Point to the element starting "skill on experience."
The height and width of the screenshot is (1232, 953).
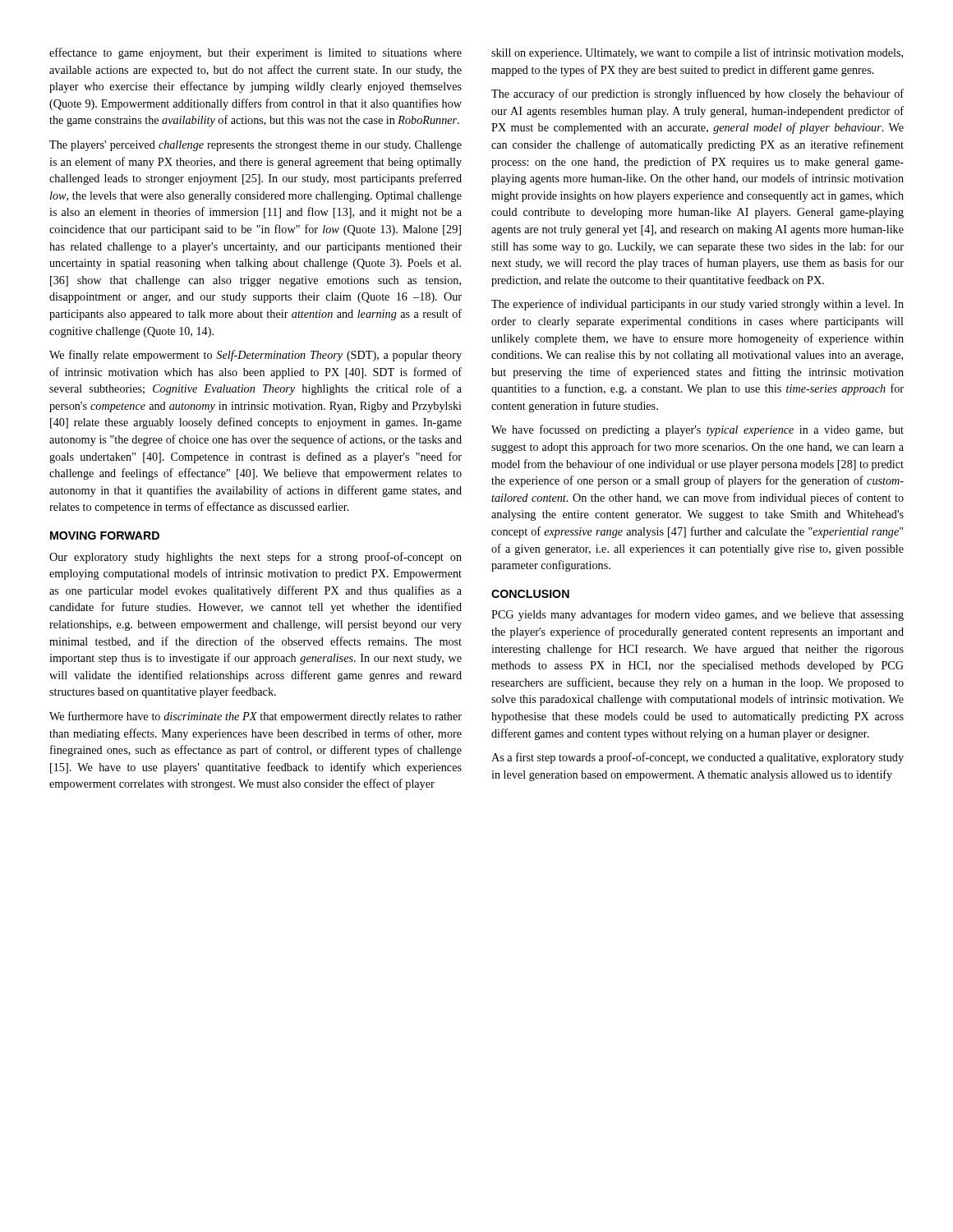pyautogui.click(x=698, y=61)
